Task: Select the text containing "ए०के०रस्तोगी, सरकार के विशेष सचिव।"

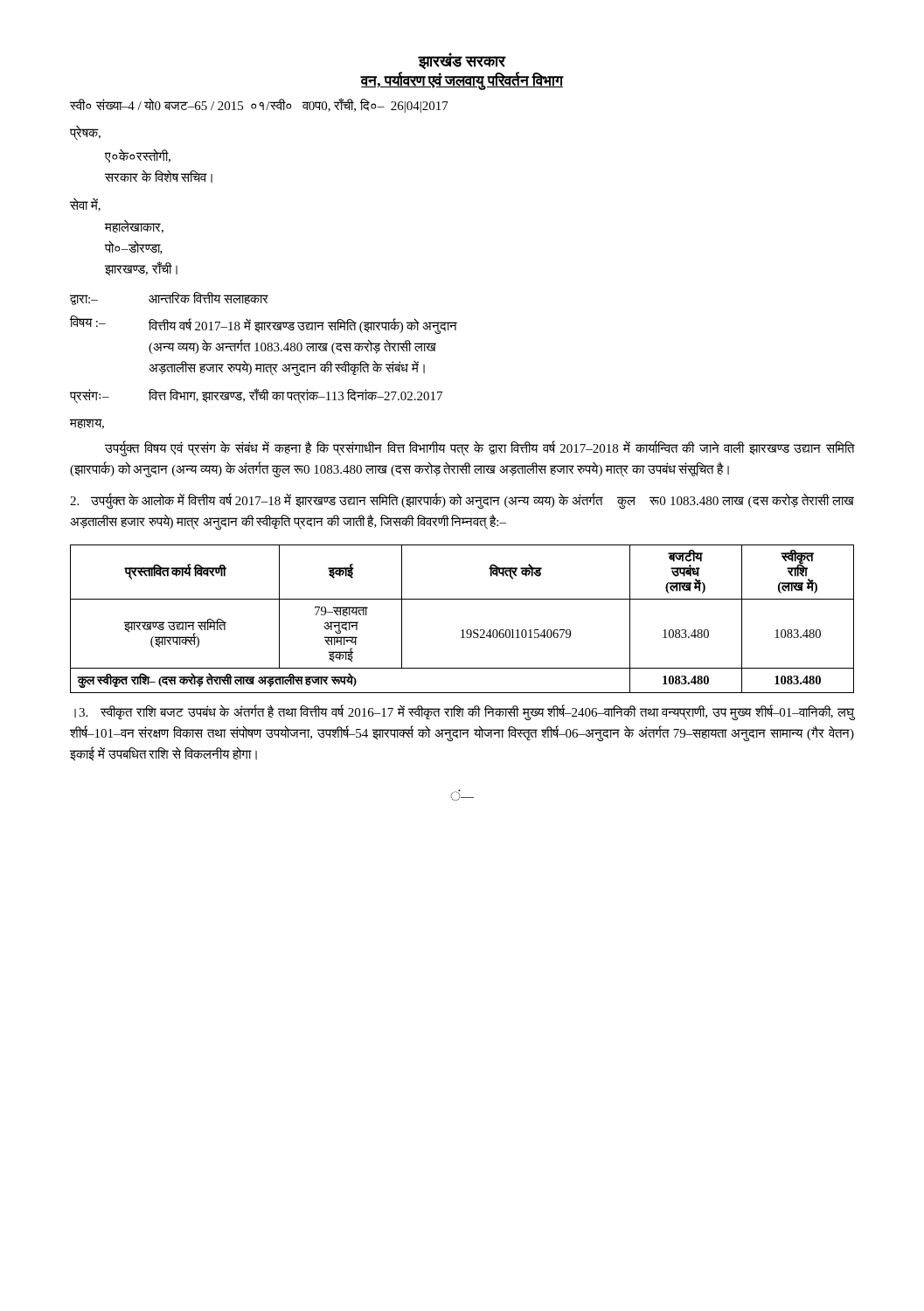Action: [160, 167]
